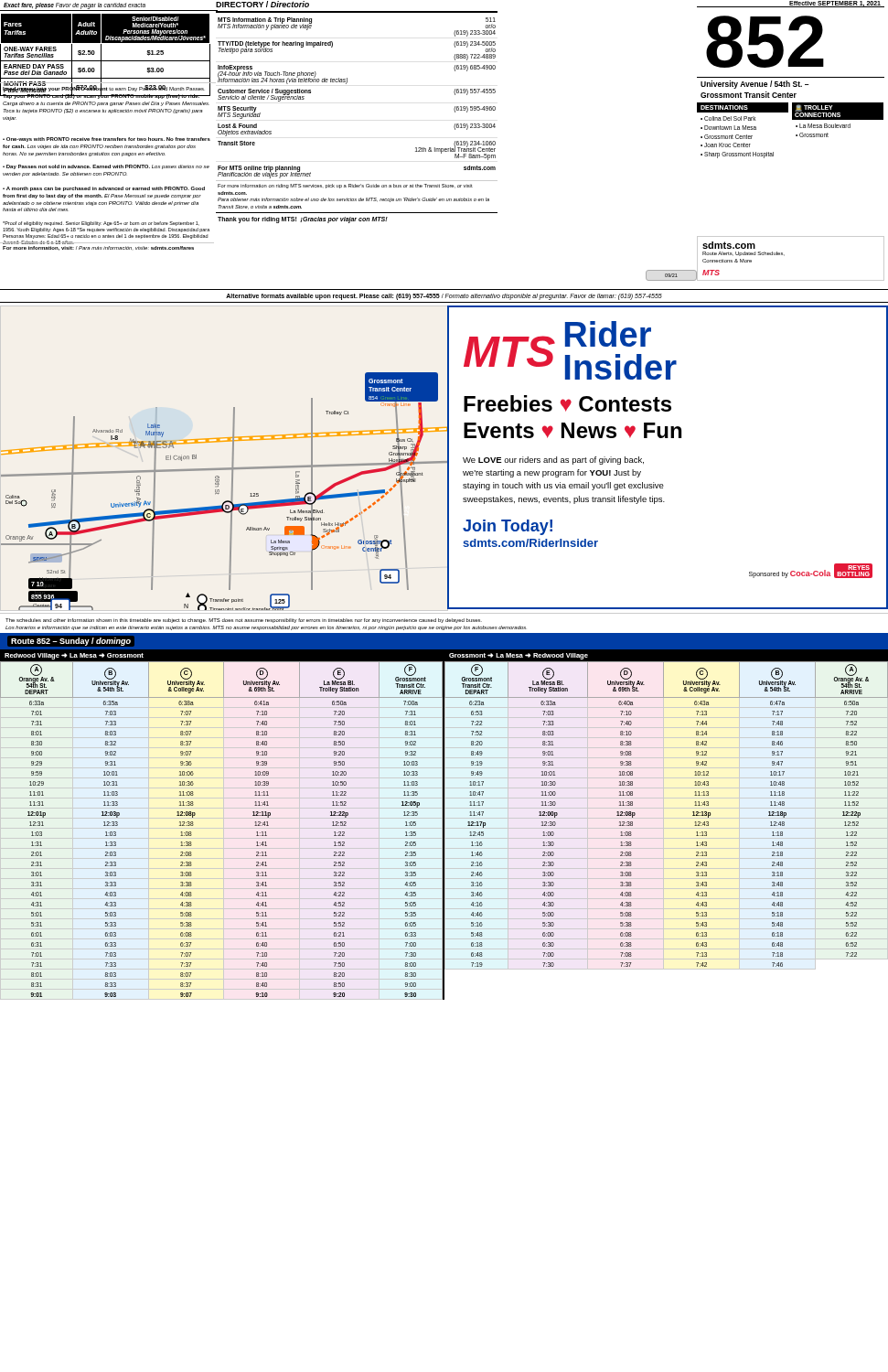
Task: Select the section header that says "Route 852 – Sunday / domingo"
Action: pos(71,641)
